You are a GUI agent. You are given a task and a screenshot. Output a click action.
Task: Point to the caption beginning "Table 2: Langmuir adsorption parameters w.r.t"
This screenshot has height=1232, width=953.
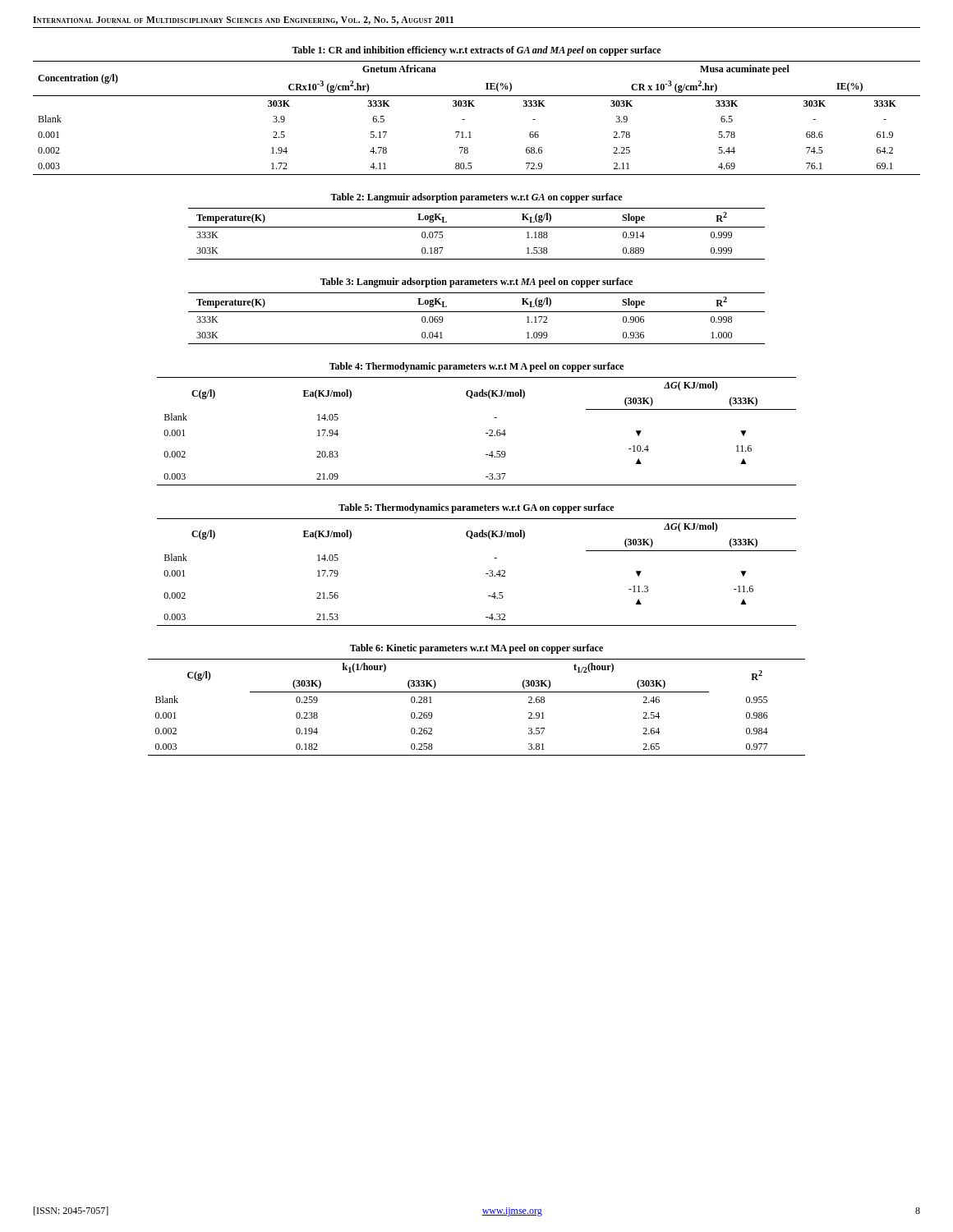click(x=476, y=197)
